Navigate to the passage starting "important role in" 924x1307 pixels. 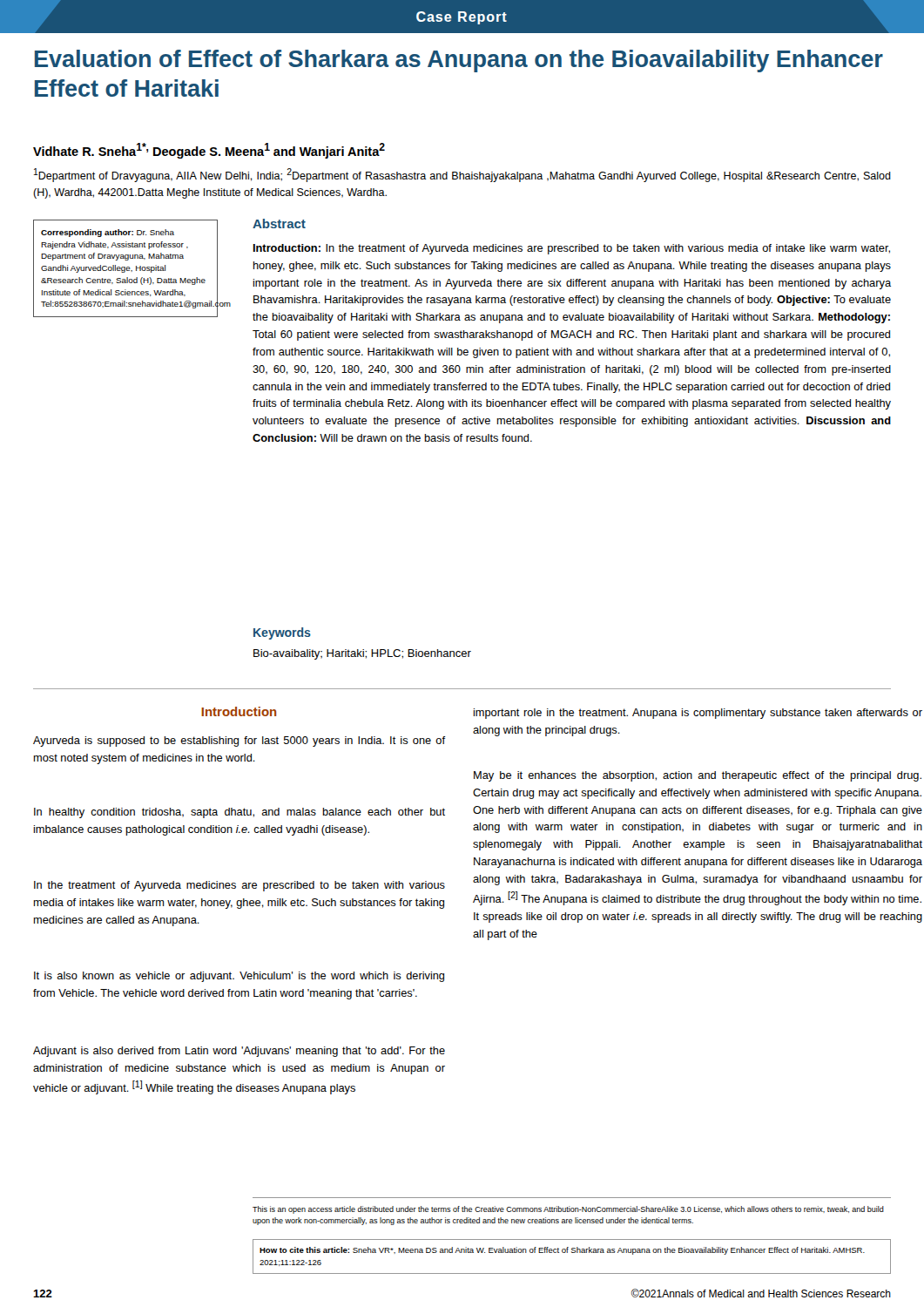click(x=698, y=721)
